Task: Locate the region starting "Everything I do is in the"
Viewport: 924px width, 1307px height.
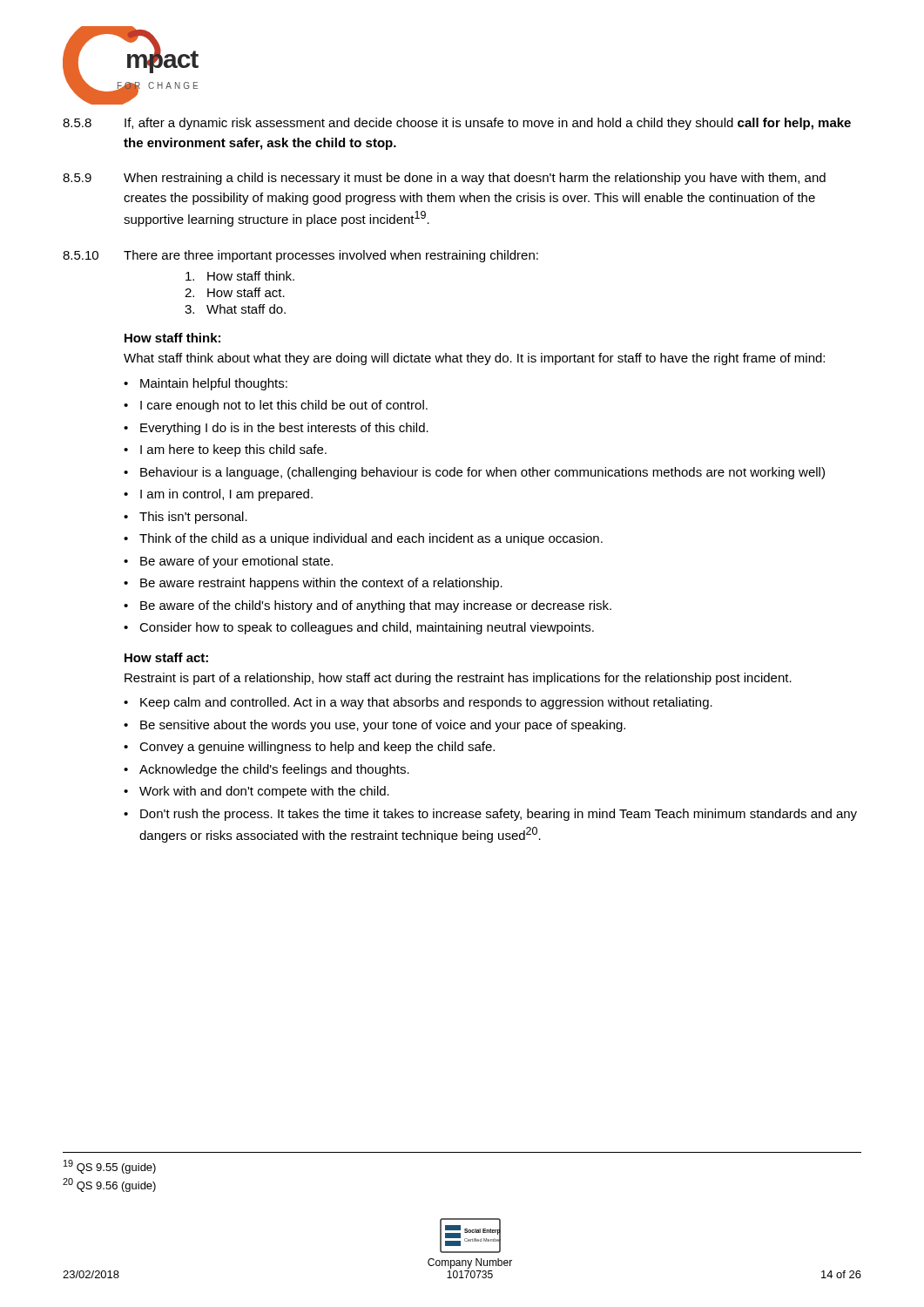Action: pos(284,427)
